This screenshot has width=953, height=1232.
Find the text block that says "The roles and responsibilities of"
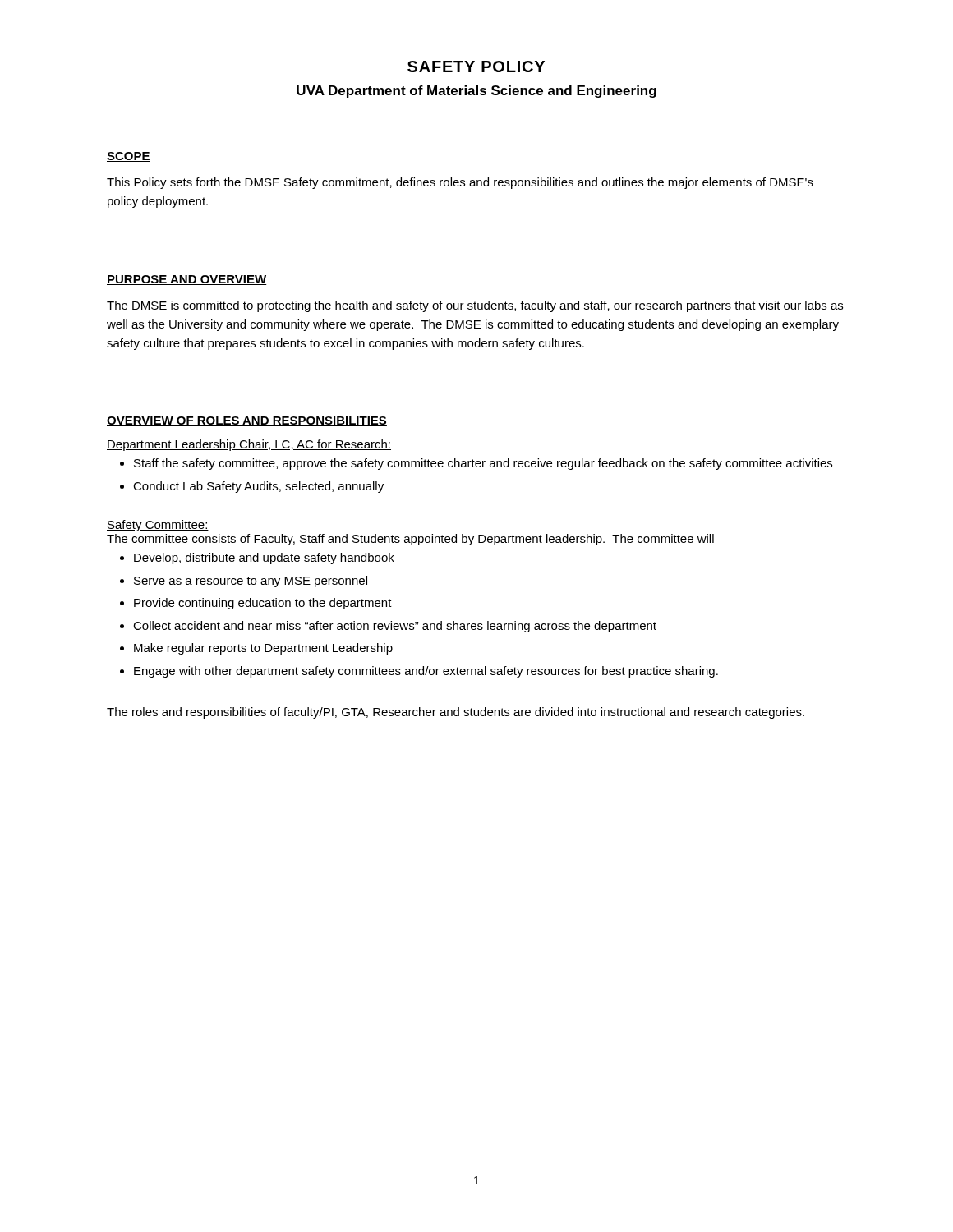pyautogui.click(x=456, y=712)
